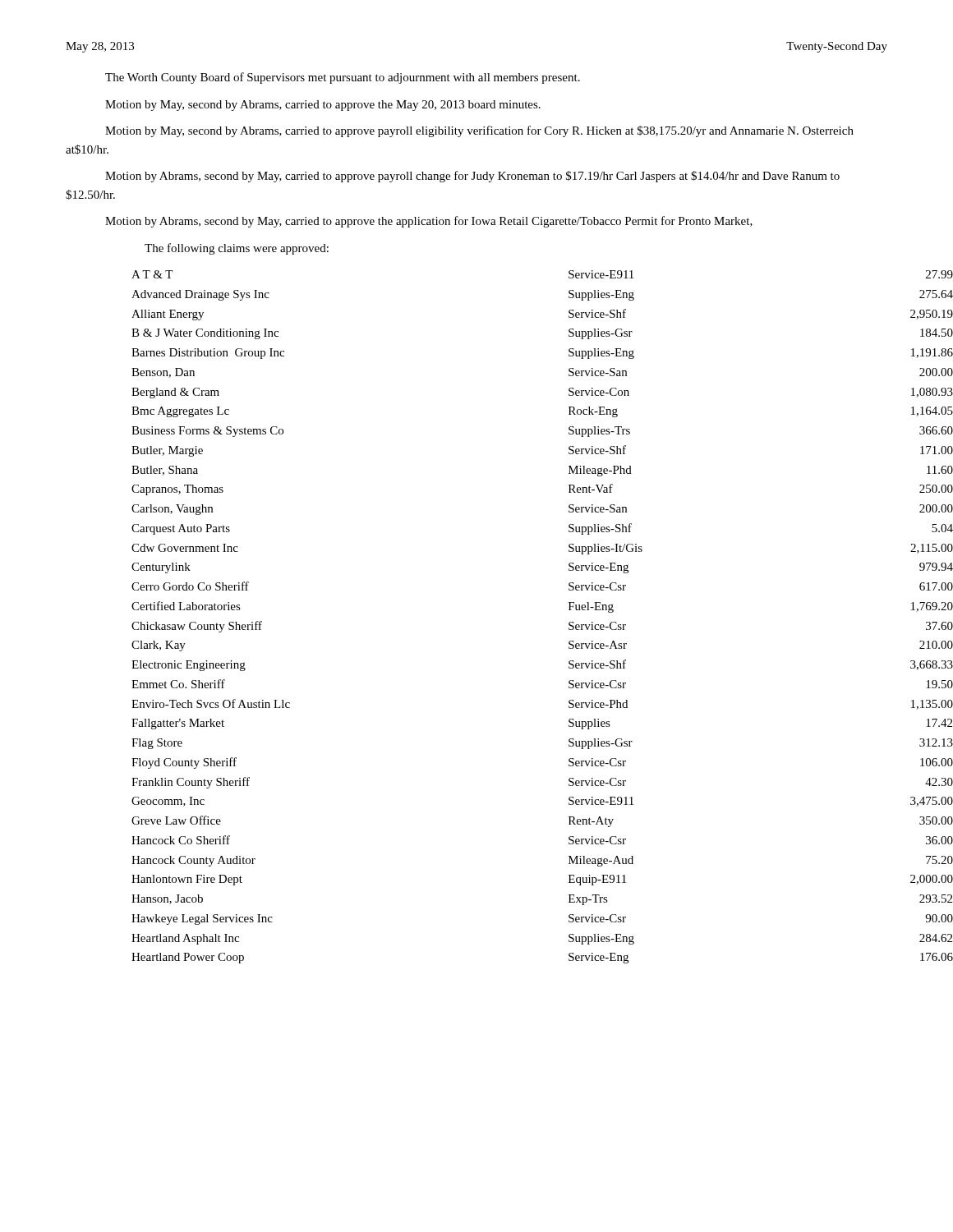The image size is (953, 1232).
Task: Find the table that mentions "Carquest Auto Parts"
Action: pyautogui.click(x=476, y=616)
